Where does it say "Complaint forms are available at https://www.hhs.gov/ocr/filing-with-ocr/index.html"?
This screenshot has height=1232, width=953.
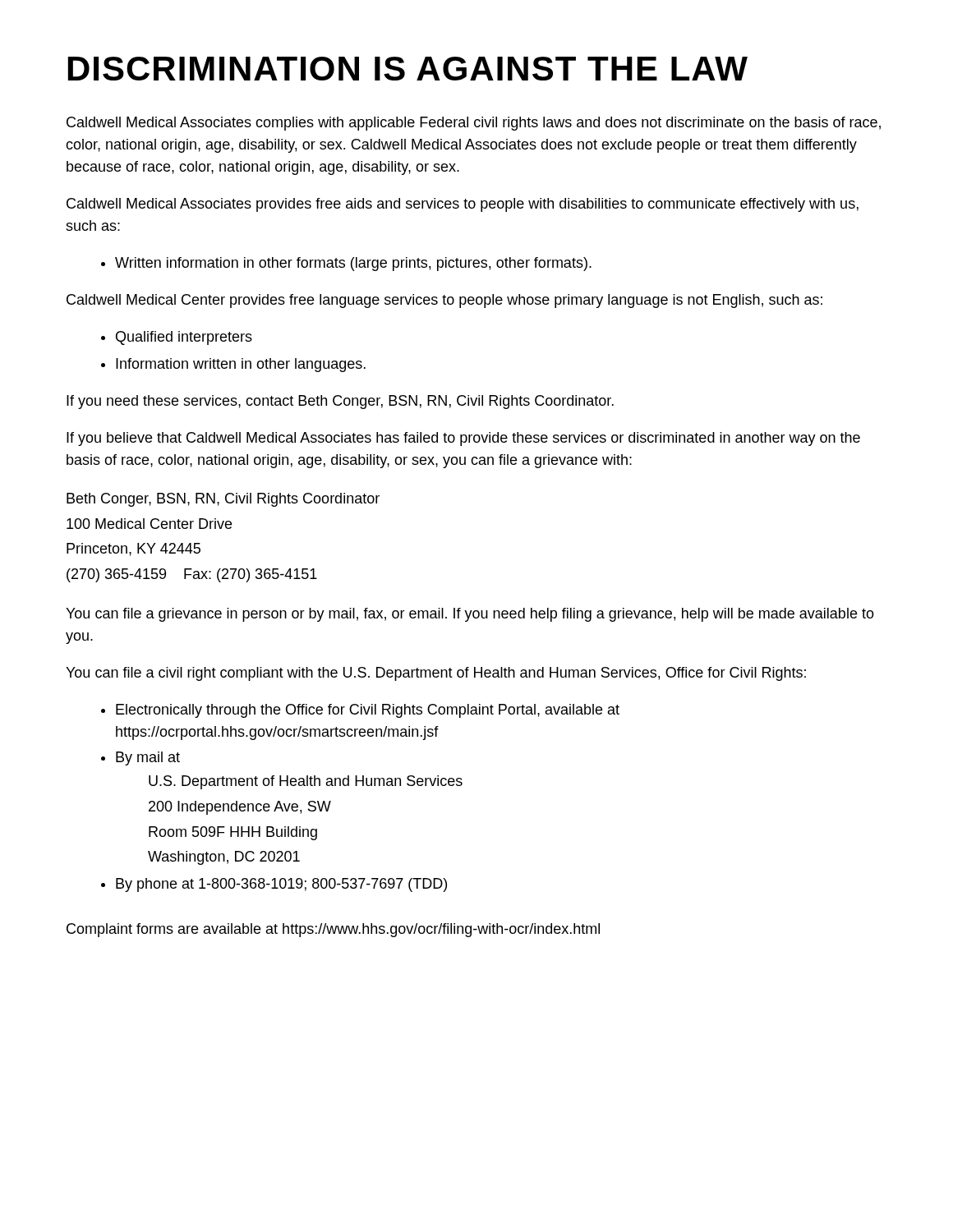pos(476,929)
